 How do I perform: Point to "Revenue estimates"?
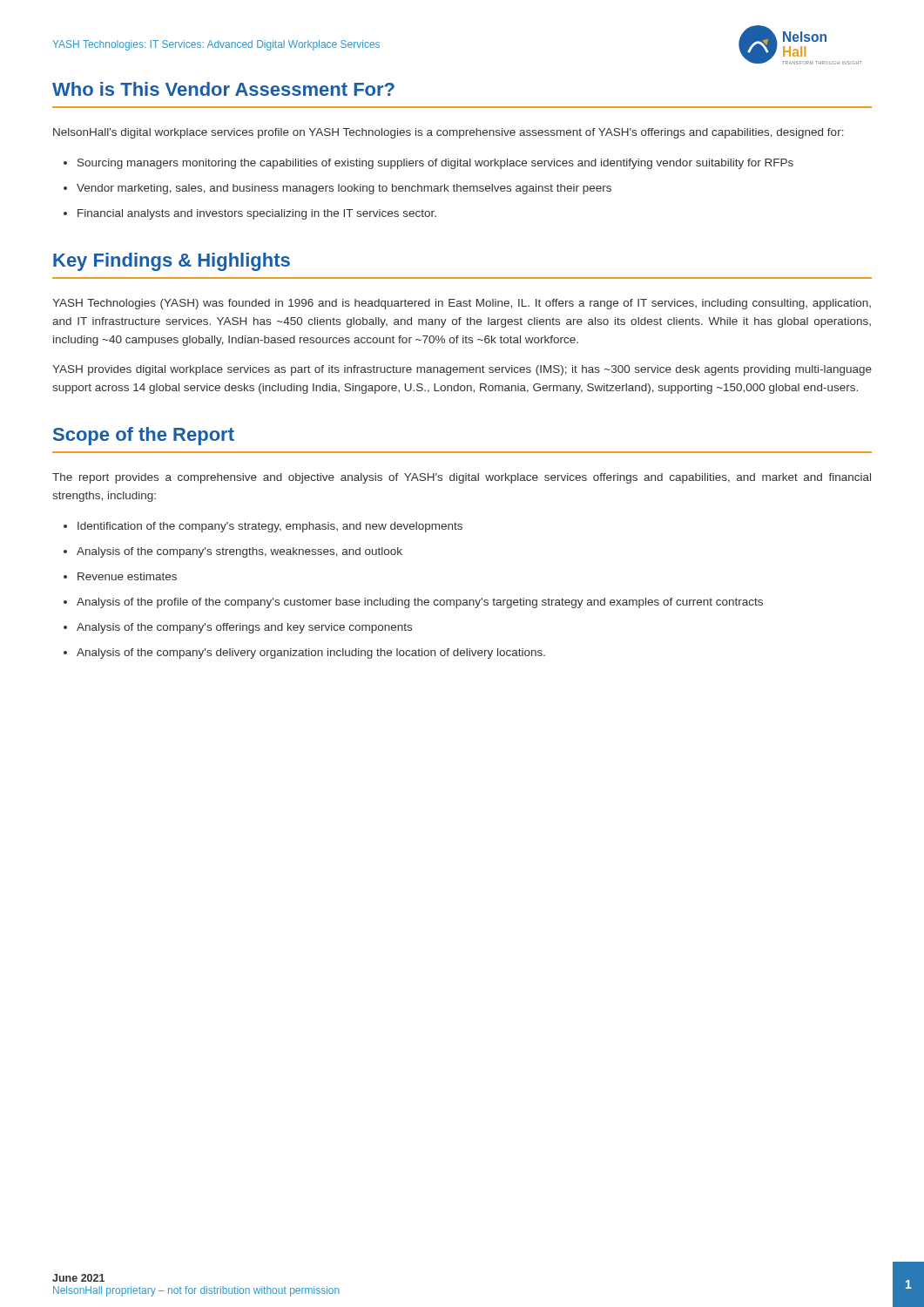(x=127, y=576)
